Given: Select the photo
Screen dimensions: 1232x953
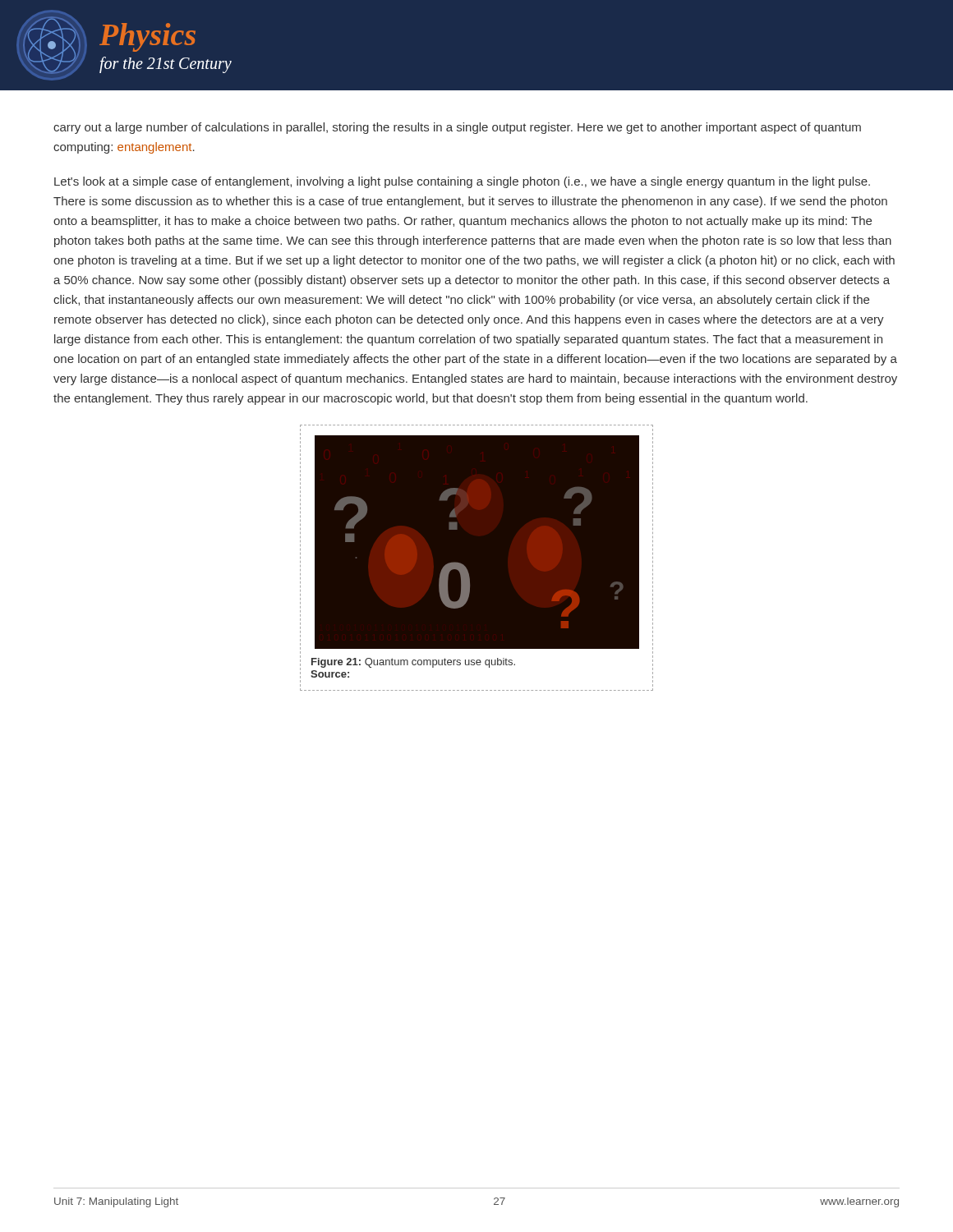Looking at the screenshot, I should pos(476,558).
